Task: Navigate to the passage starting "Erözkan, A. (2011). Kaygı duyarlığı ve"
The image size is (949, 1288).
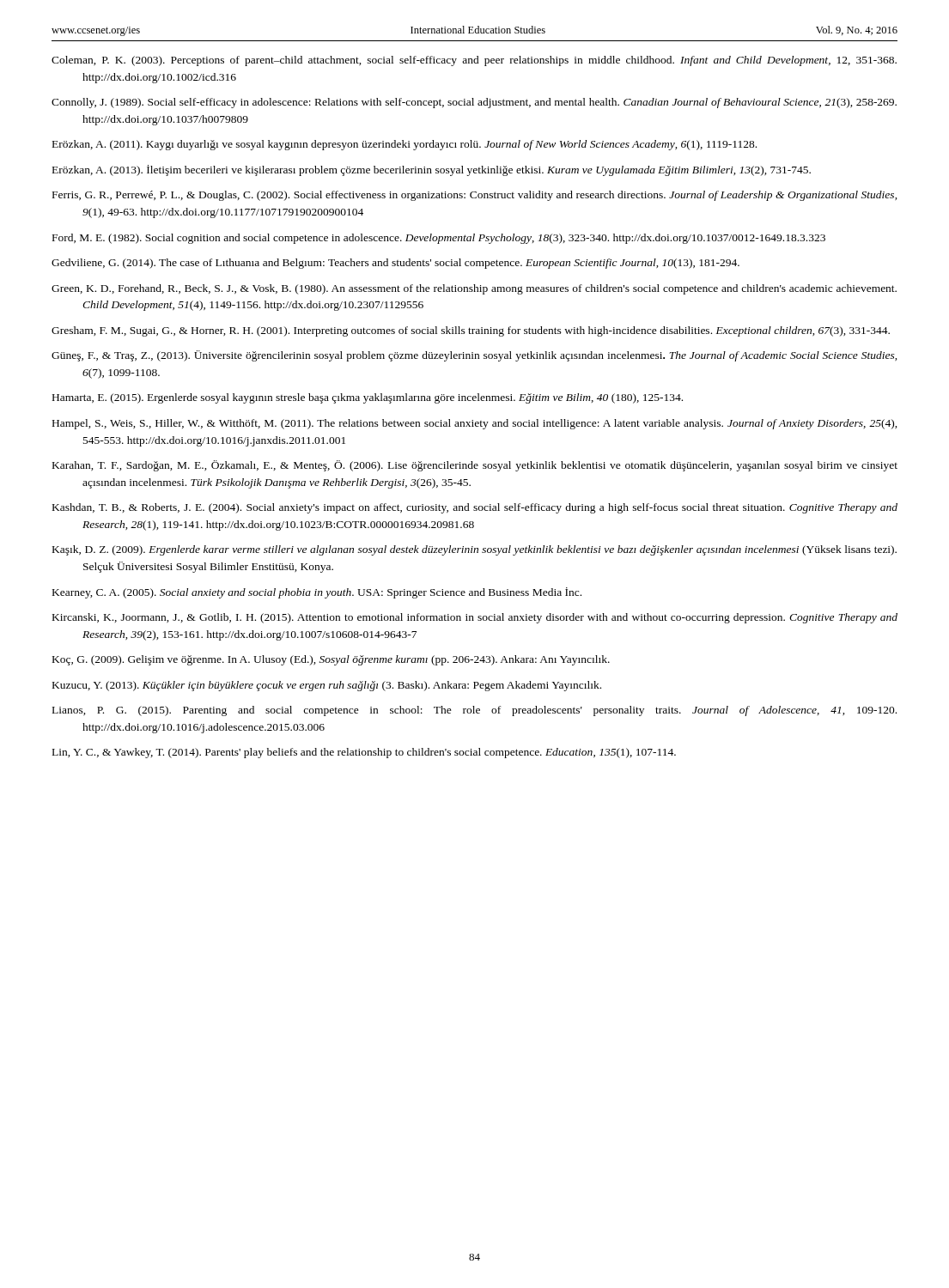Action: 405,144
